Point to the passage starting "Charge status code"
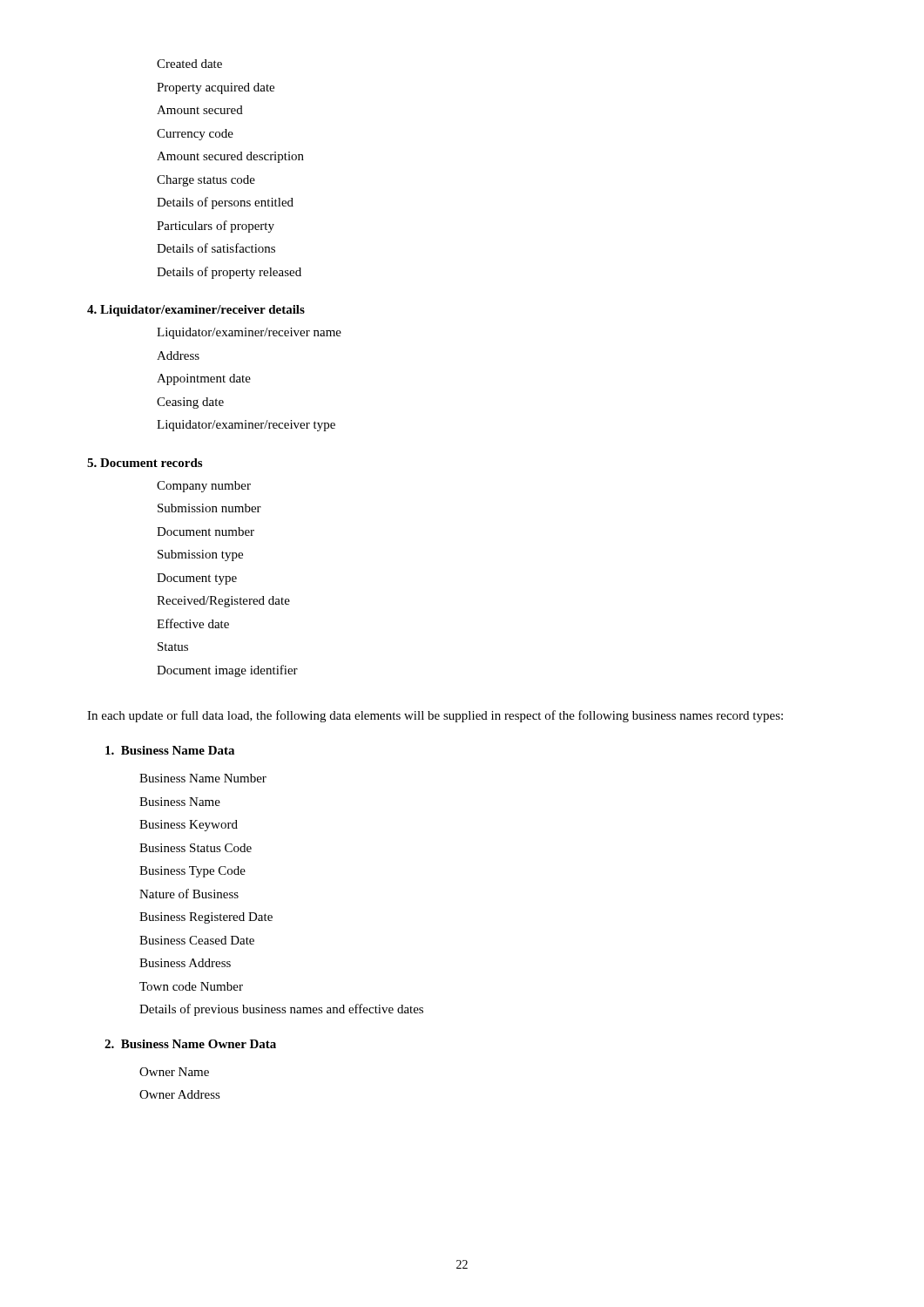The image size is (924, 1307). click(206, 181)
